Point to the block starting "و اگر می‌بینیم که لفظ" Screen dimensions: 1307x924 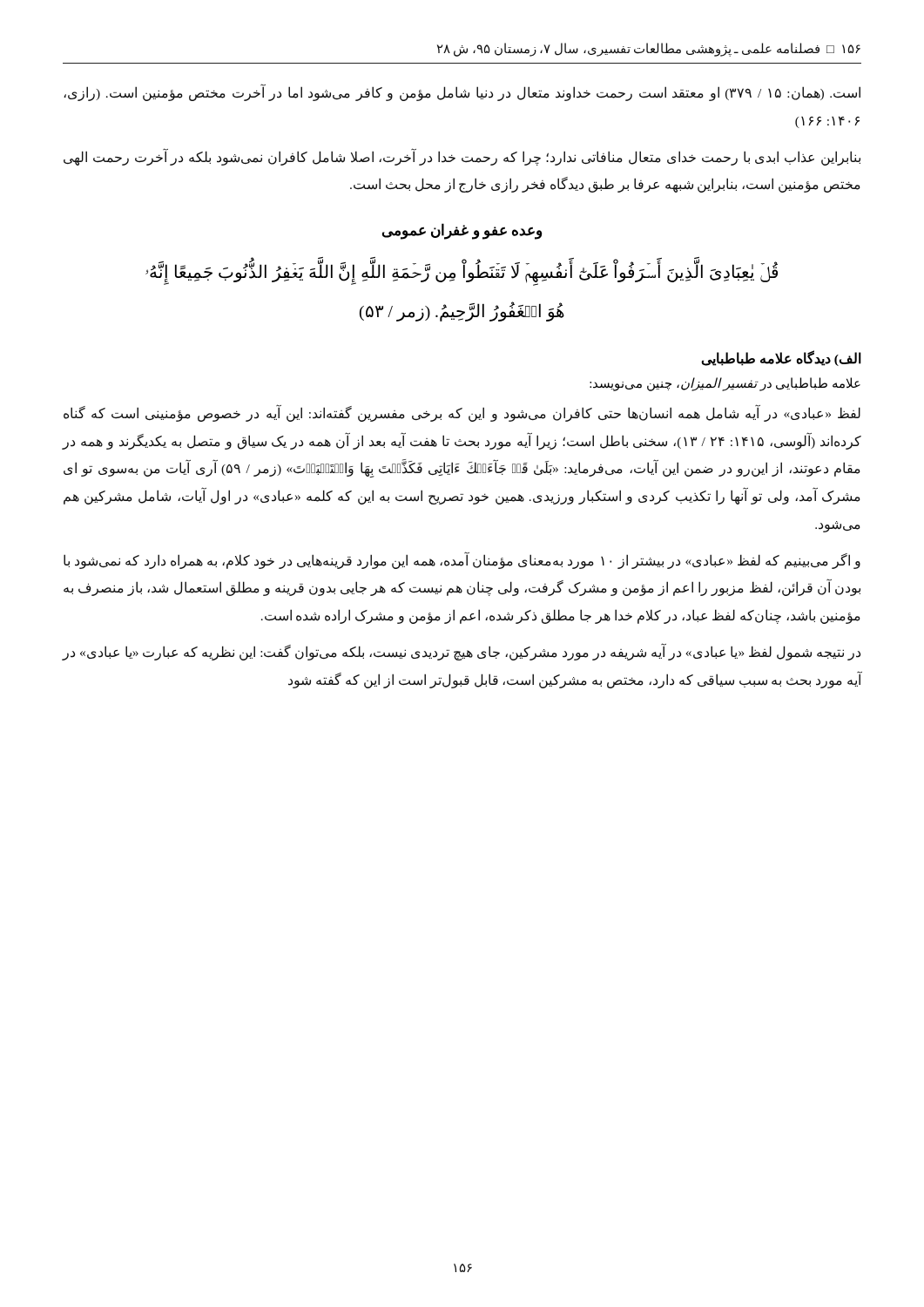pyautogui.click(x=462, y=588)
